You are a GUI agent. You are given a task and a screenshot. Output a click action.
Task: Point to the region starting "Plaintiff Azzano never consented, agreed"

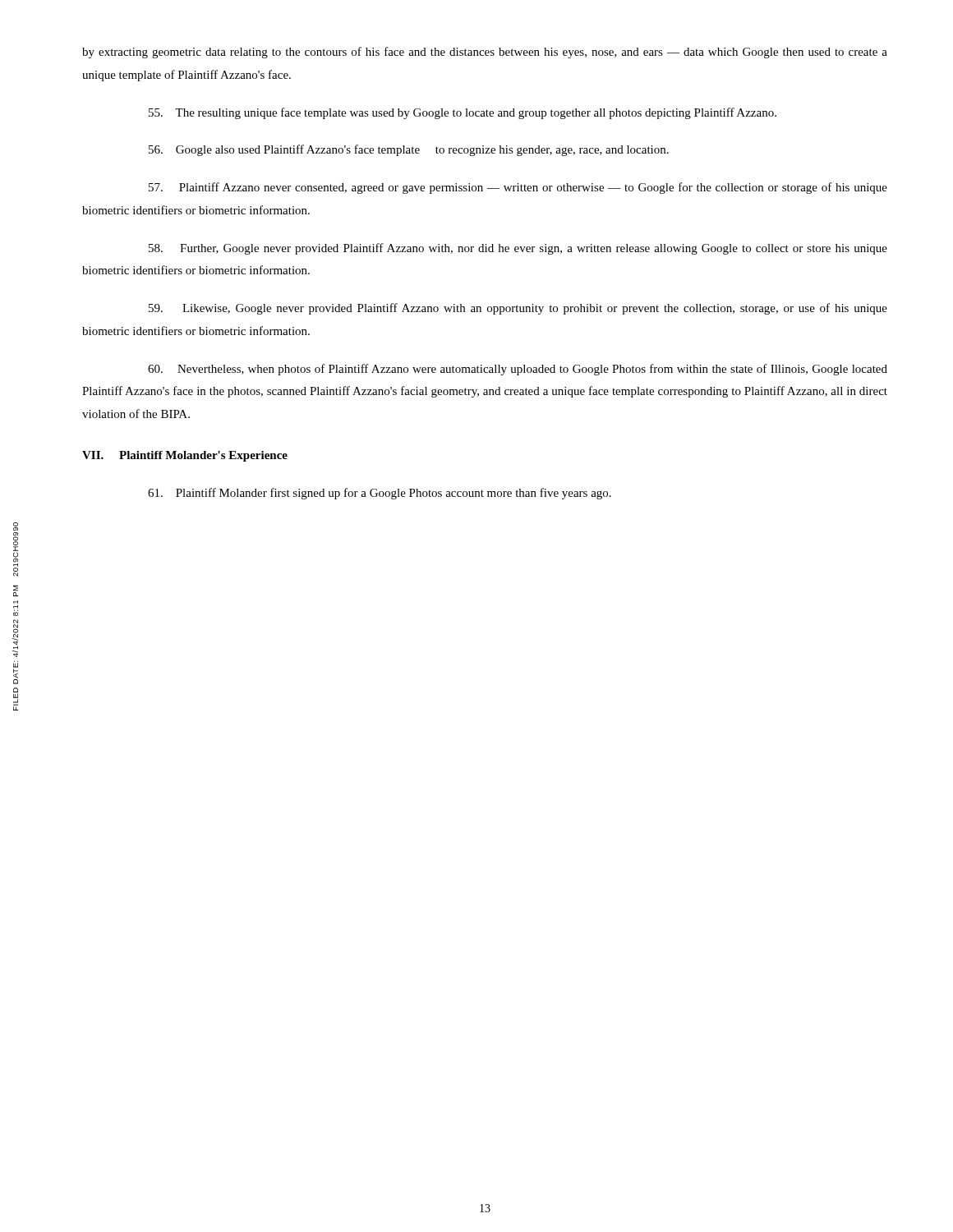485,199
